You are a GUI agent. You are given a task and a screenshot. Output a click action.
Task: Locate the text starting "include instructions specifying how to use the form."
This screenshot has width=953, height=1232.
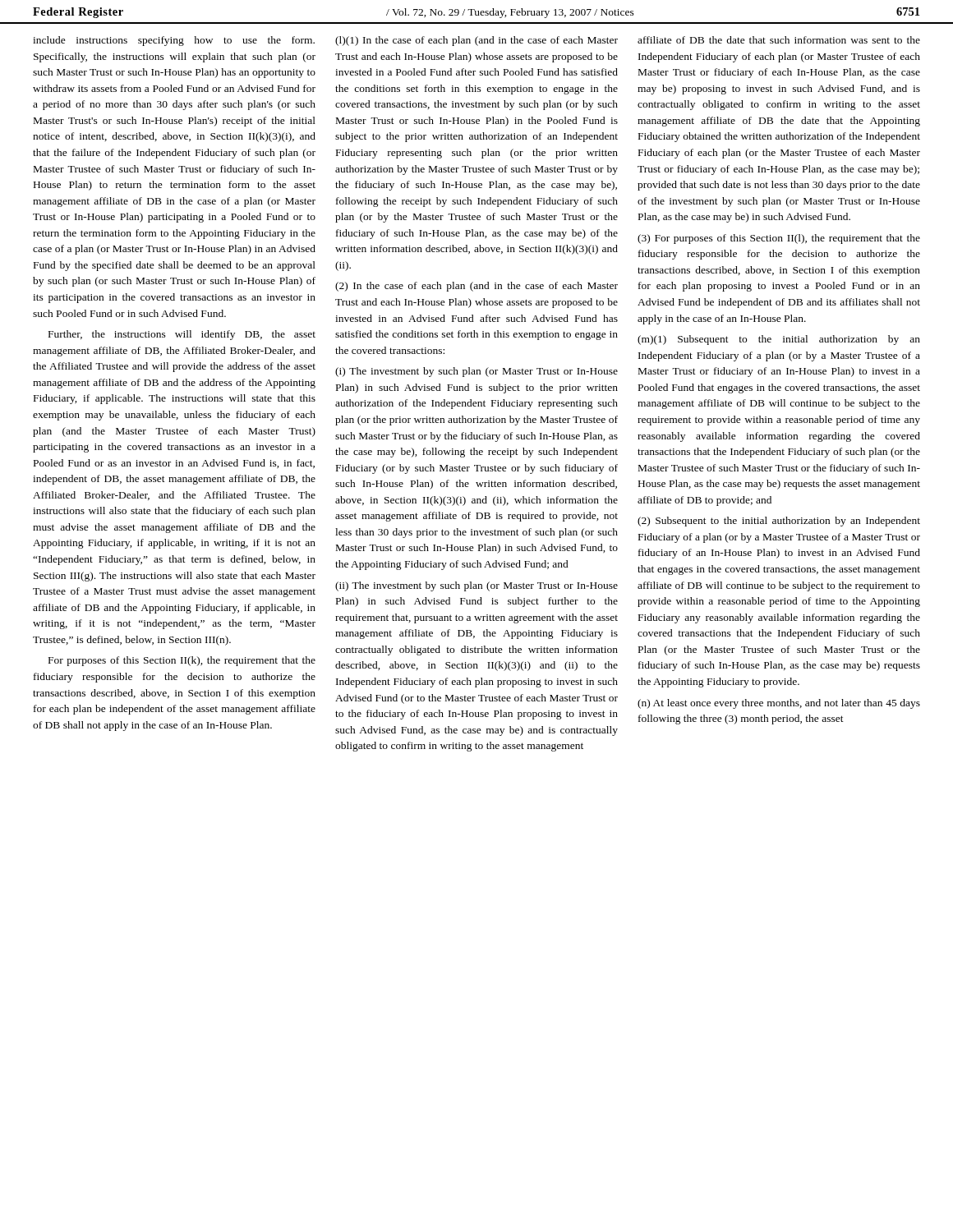[174, 382]
